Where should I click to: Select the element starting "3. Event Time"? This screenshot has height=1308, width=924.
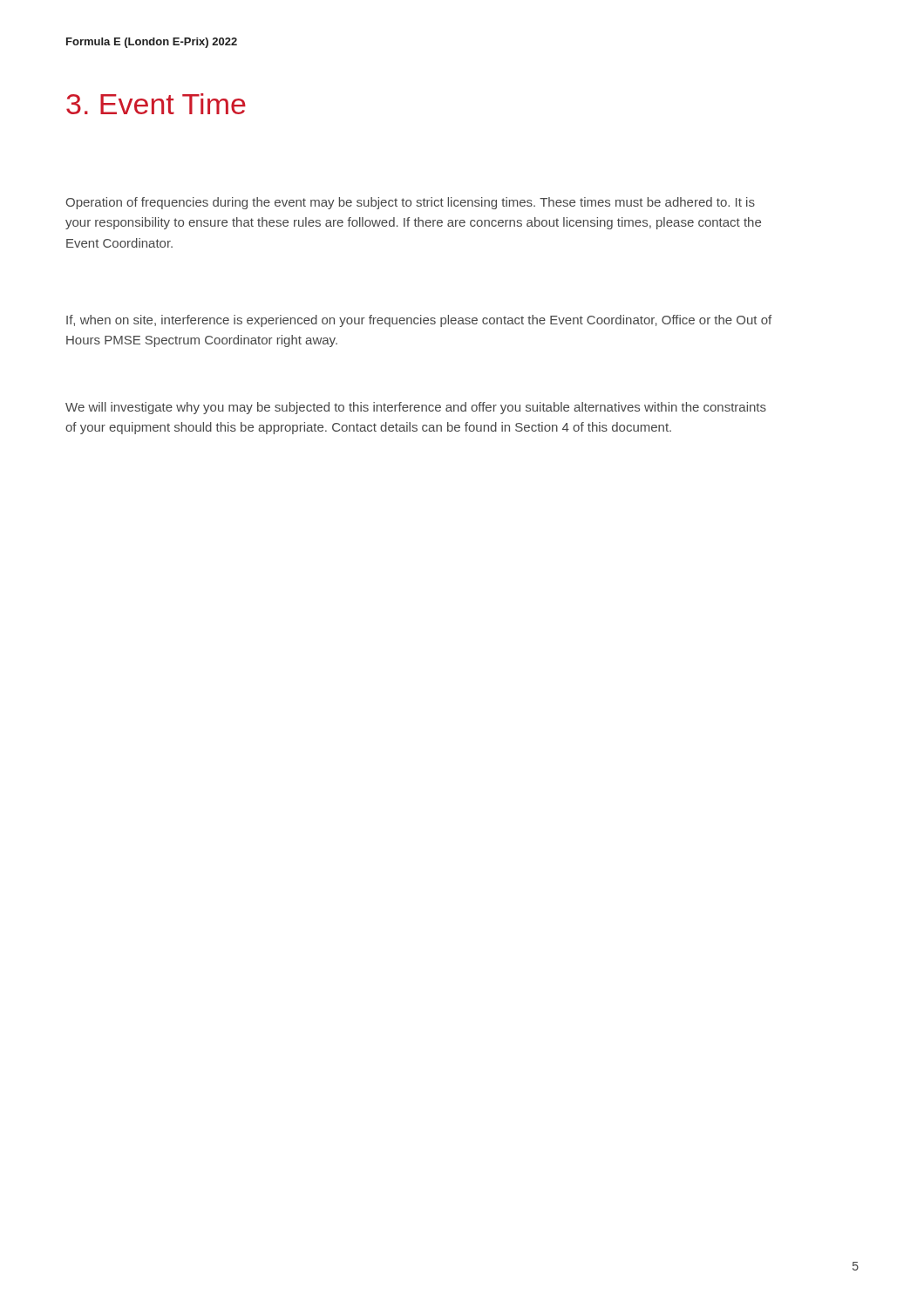(x=156, y=104)
